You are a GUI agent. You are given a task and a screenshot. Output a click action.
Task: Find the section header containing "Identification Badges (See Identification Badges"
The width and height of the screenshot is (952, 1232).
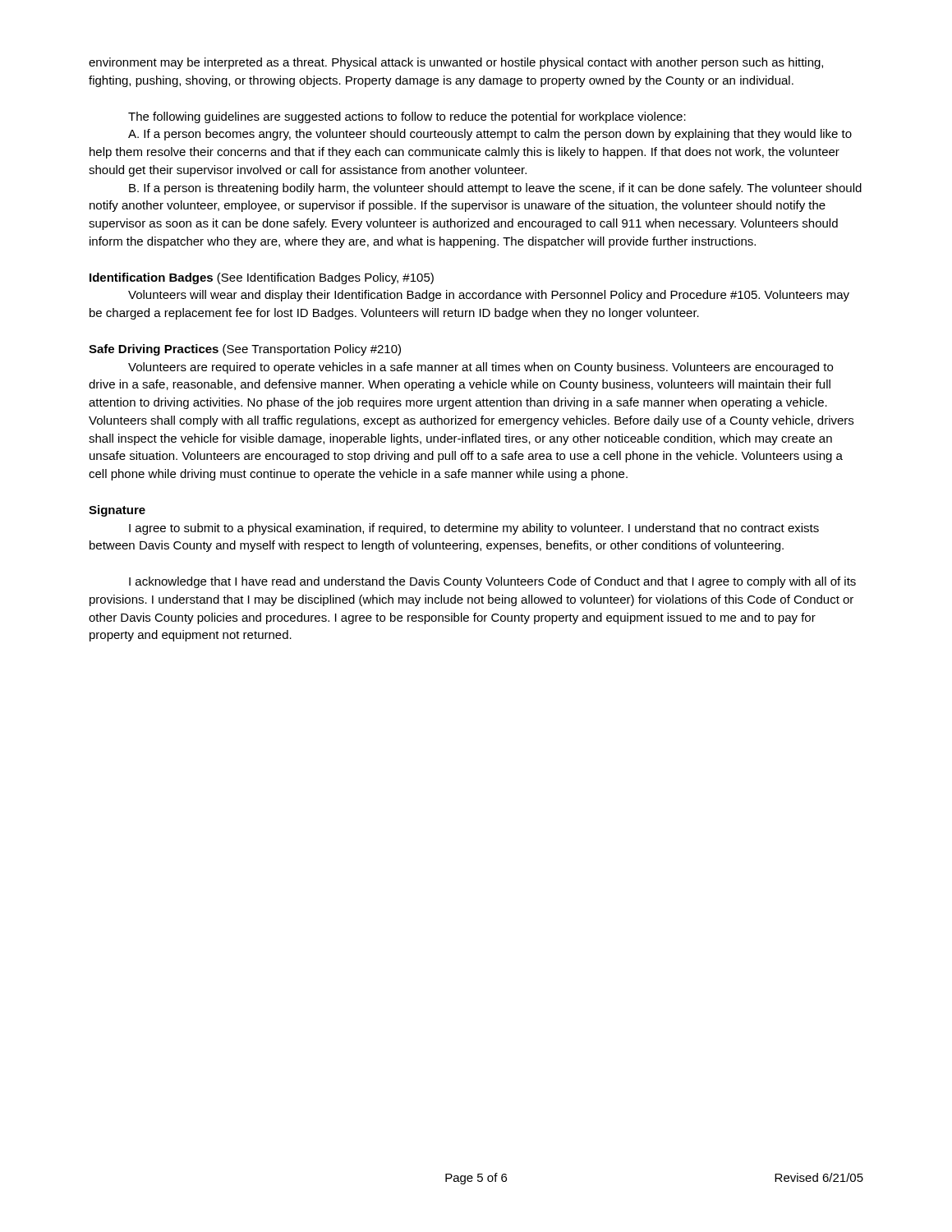click(262, 278)
